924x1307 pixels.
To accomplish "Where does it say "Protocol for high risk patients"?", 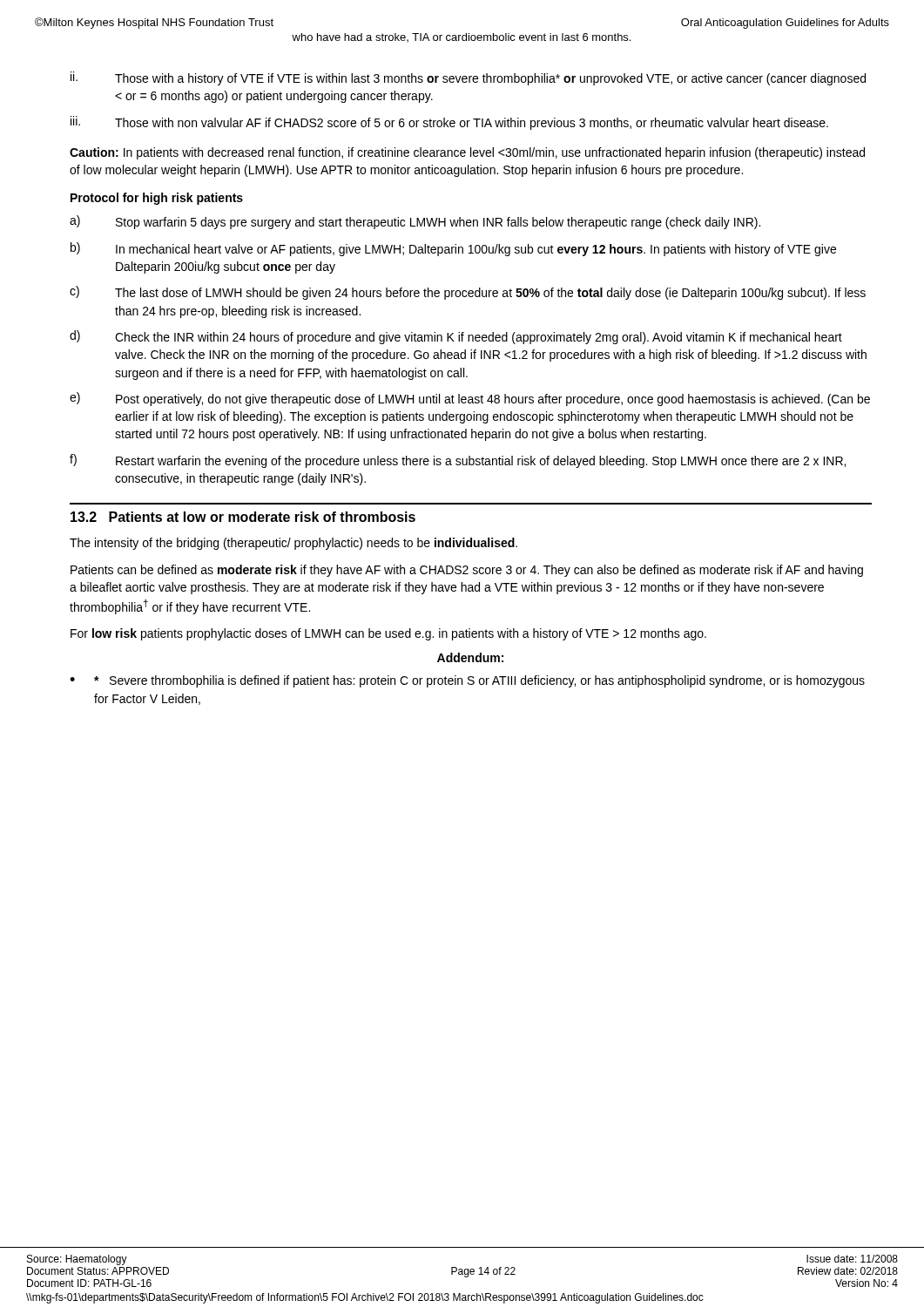I will click(x=156, y=198).
